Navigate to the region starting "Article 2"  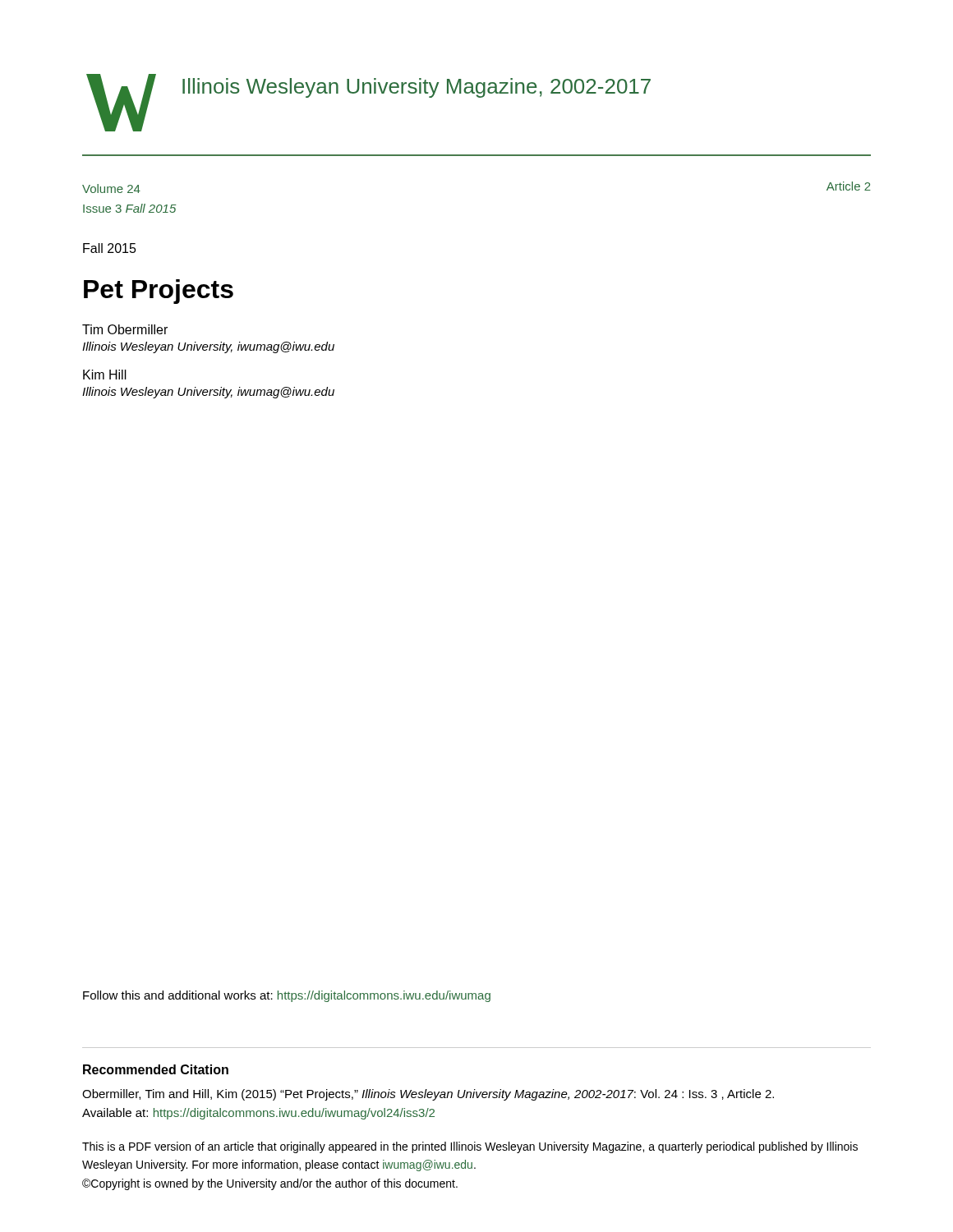[849, 186]
